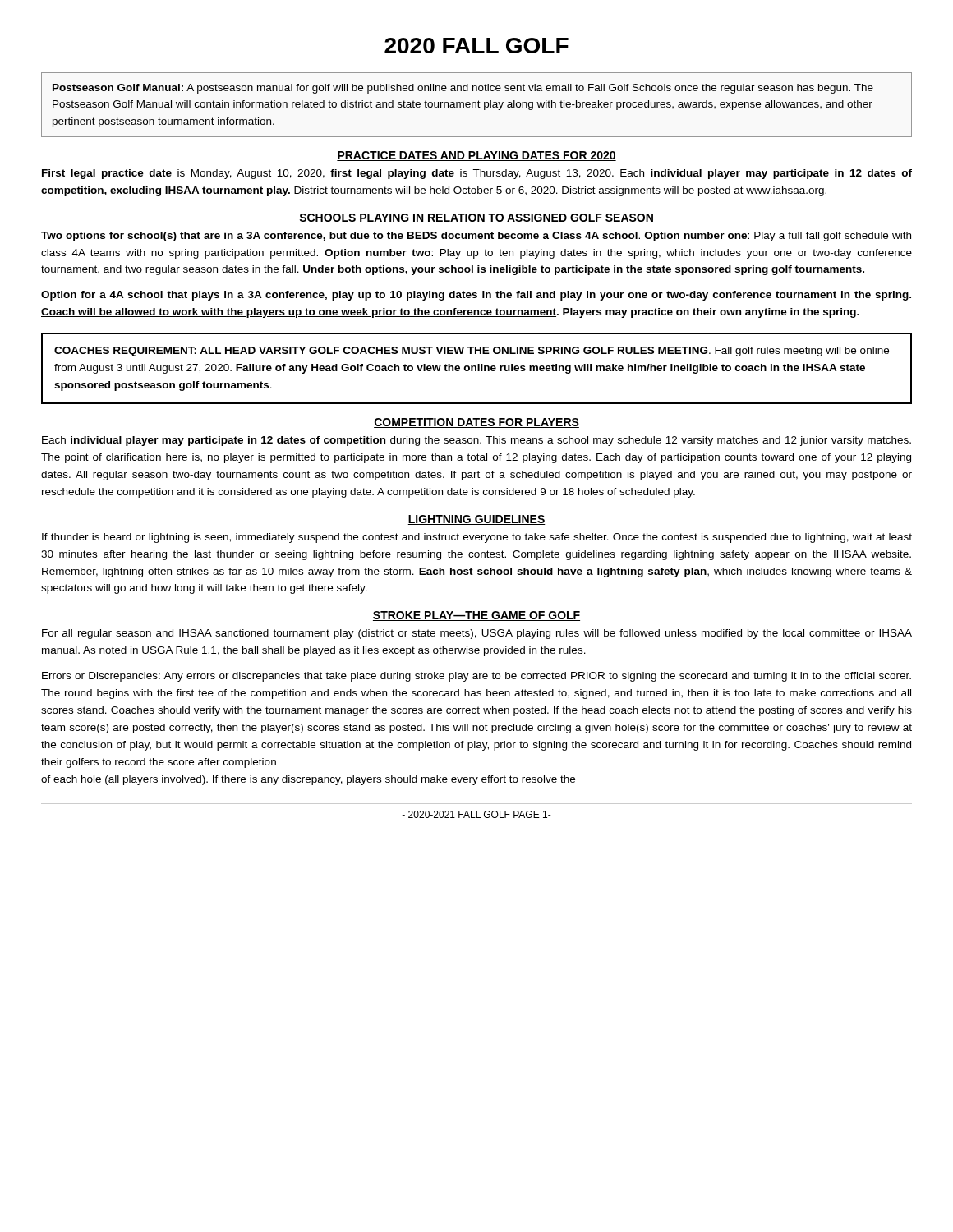Locate the block of text that opens with "Option for a 4A"
Image resolution: width=953 pixels, height=1232 pixels.
coord(476,303)
